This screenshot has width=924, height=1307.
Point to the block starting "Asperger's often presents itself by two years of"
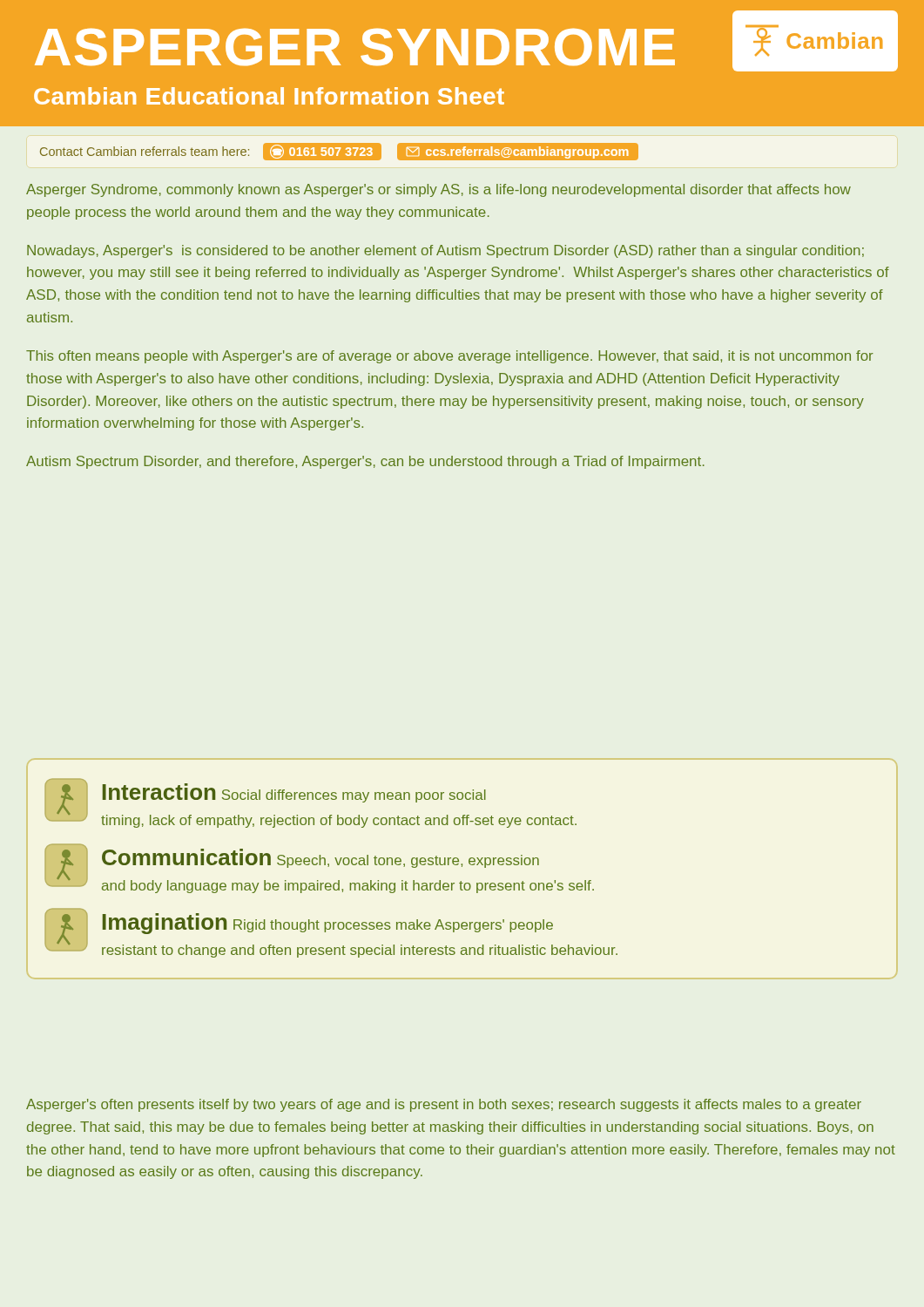[461, 1138]
